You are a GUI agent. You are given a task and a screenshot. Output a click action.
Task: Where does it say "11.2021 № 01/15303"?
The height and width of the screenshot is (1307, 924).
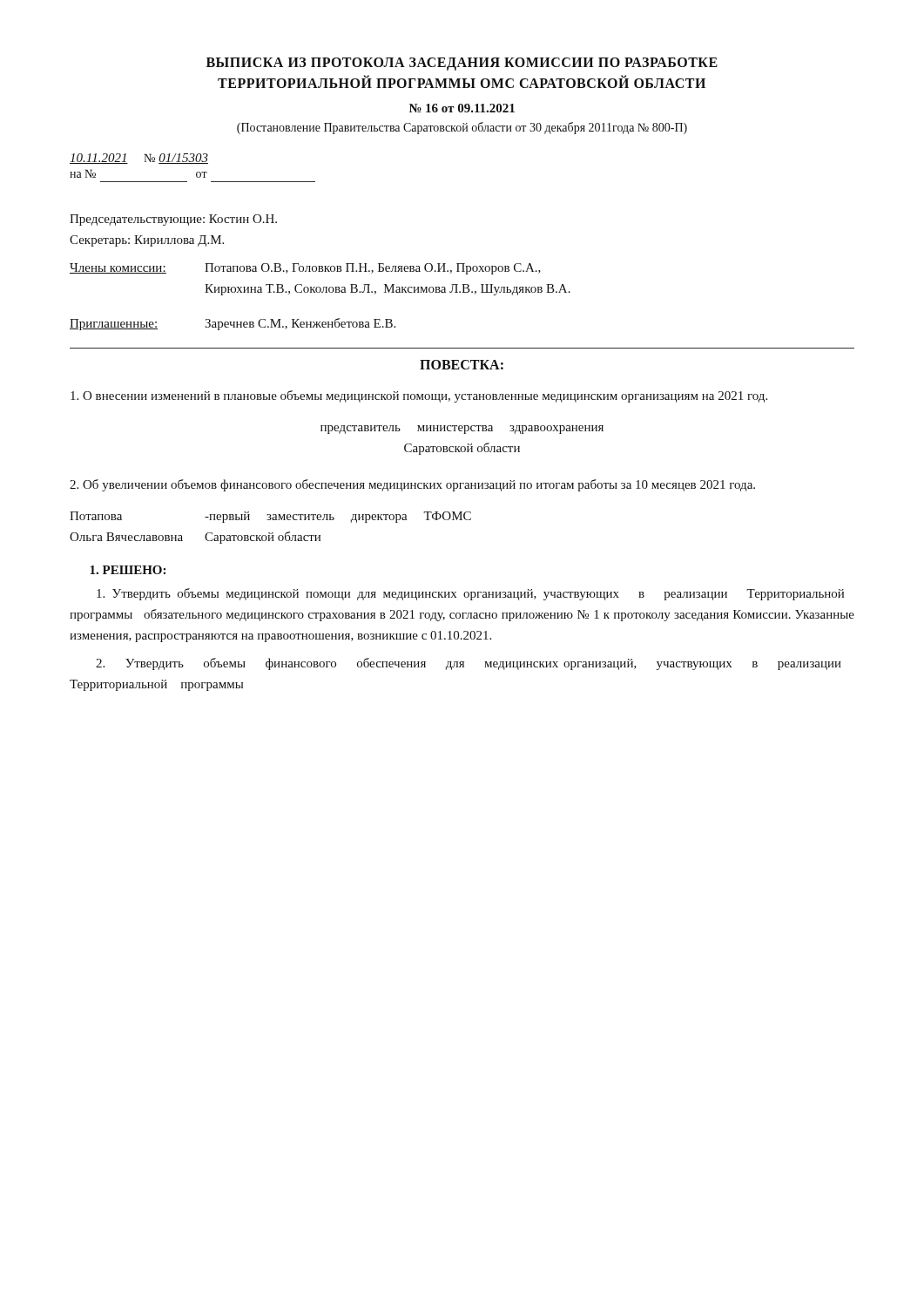[139, 158]
